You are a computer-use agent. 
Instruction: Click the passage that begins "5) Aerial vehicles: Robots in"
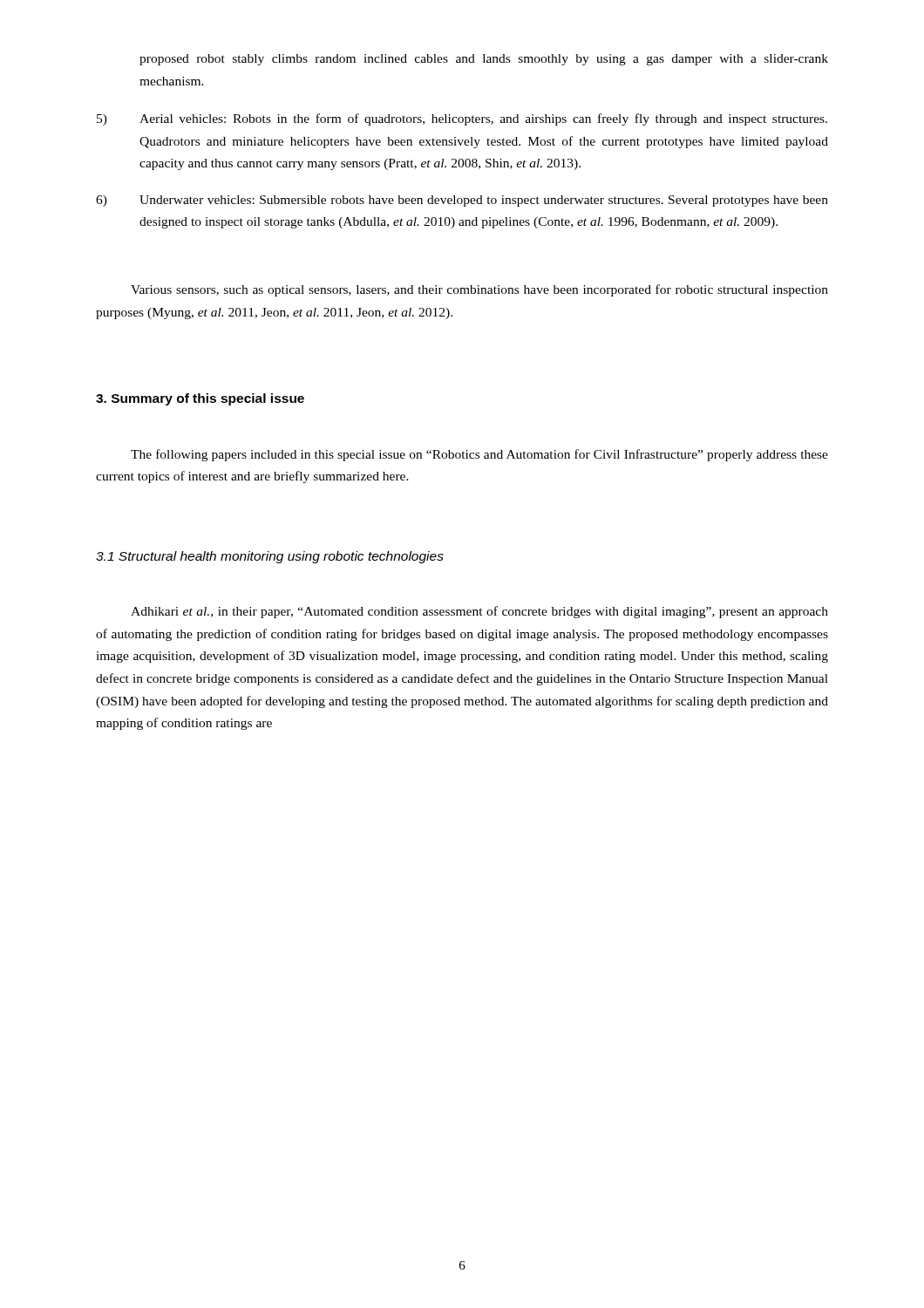462,141
